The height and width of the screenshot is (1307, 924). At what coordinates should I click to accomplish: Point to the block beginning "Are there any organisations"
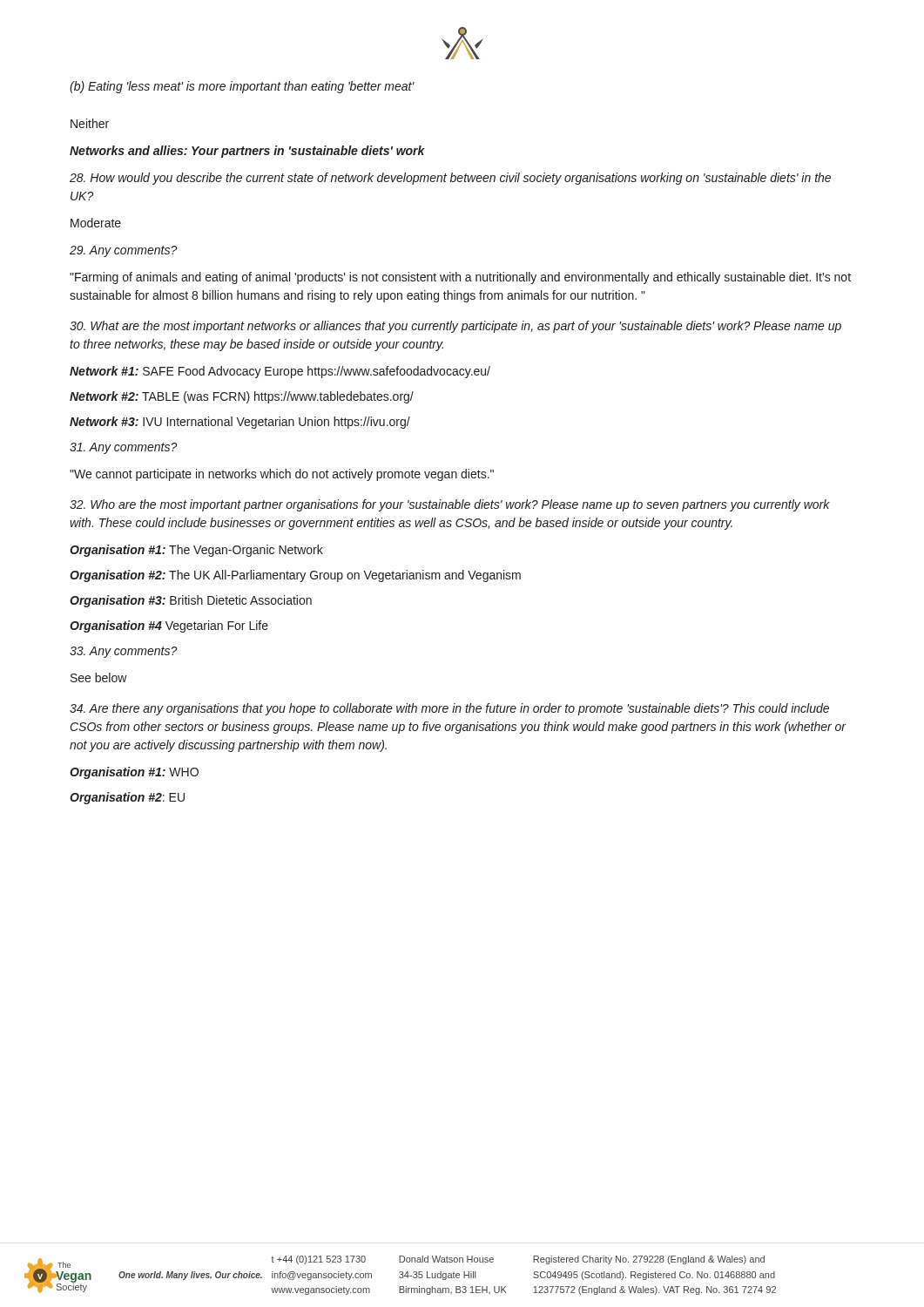458,727
